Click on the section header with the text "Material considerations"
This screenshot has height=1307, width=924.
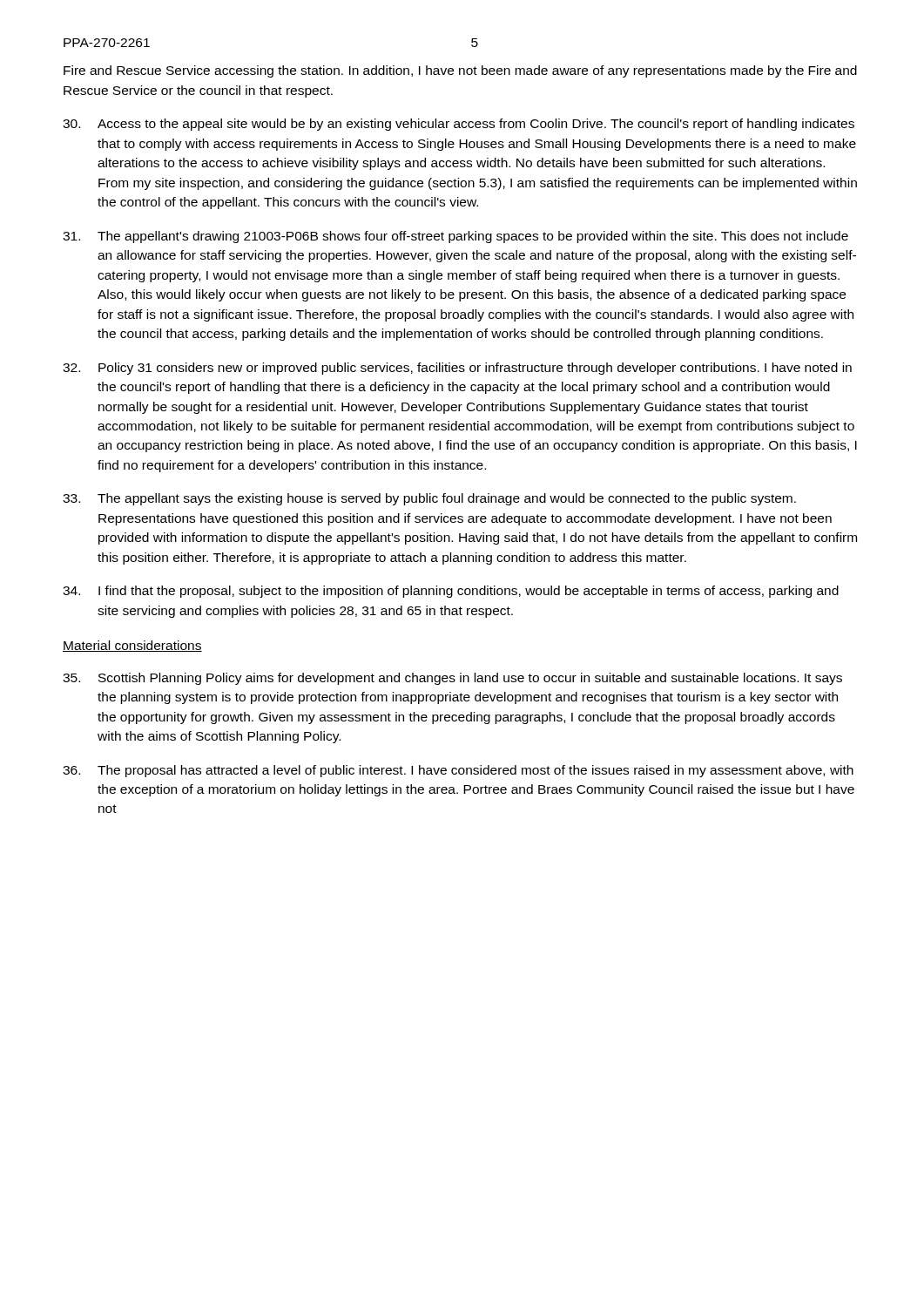click(132, 645)
